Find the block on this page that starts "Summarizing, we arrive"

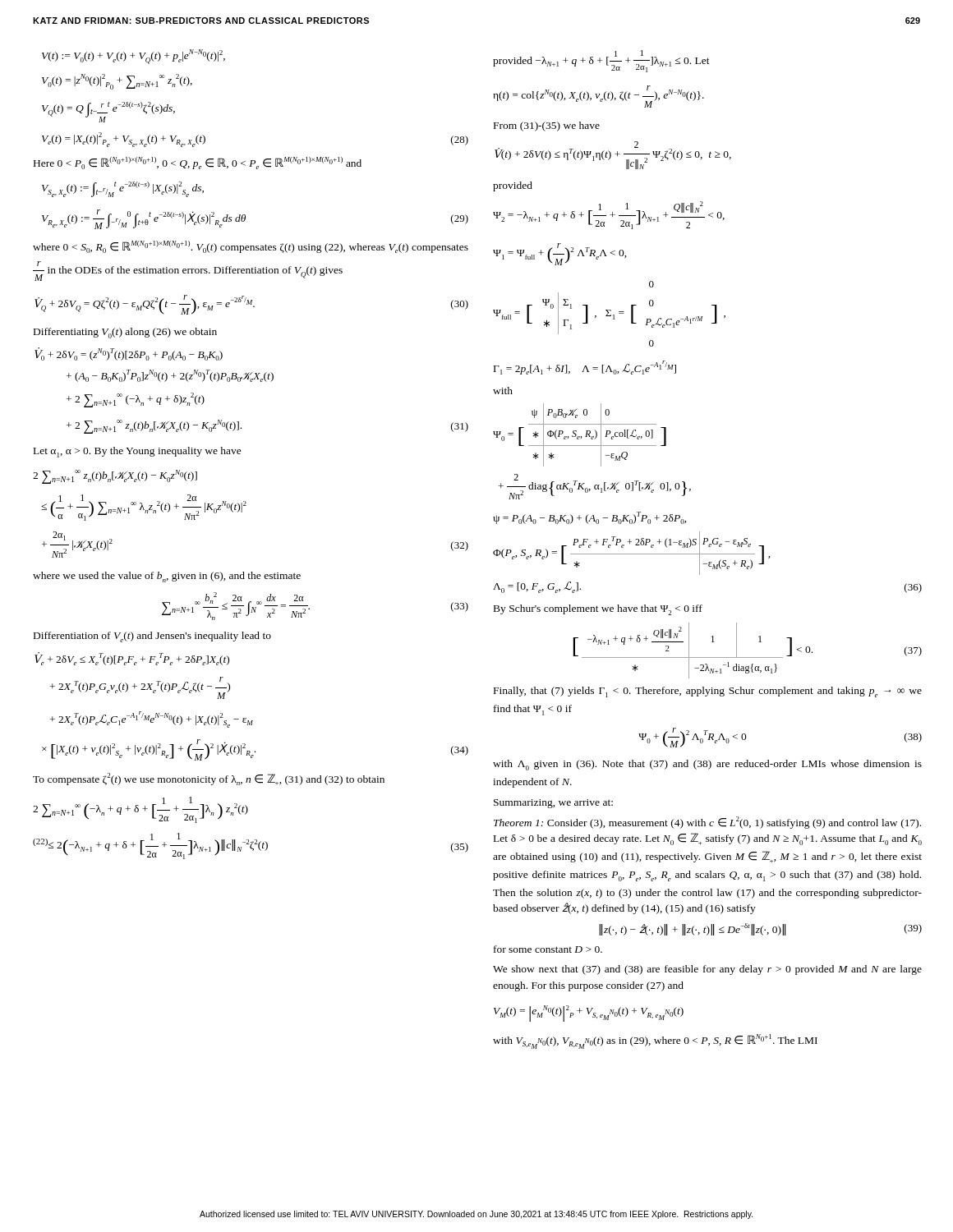[553, 802]
